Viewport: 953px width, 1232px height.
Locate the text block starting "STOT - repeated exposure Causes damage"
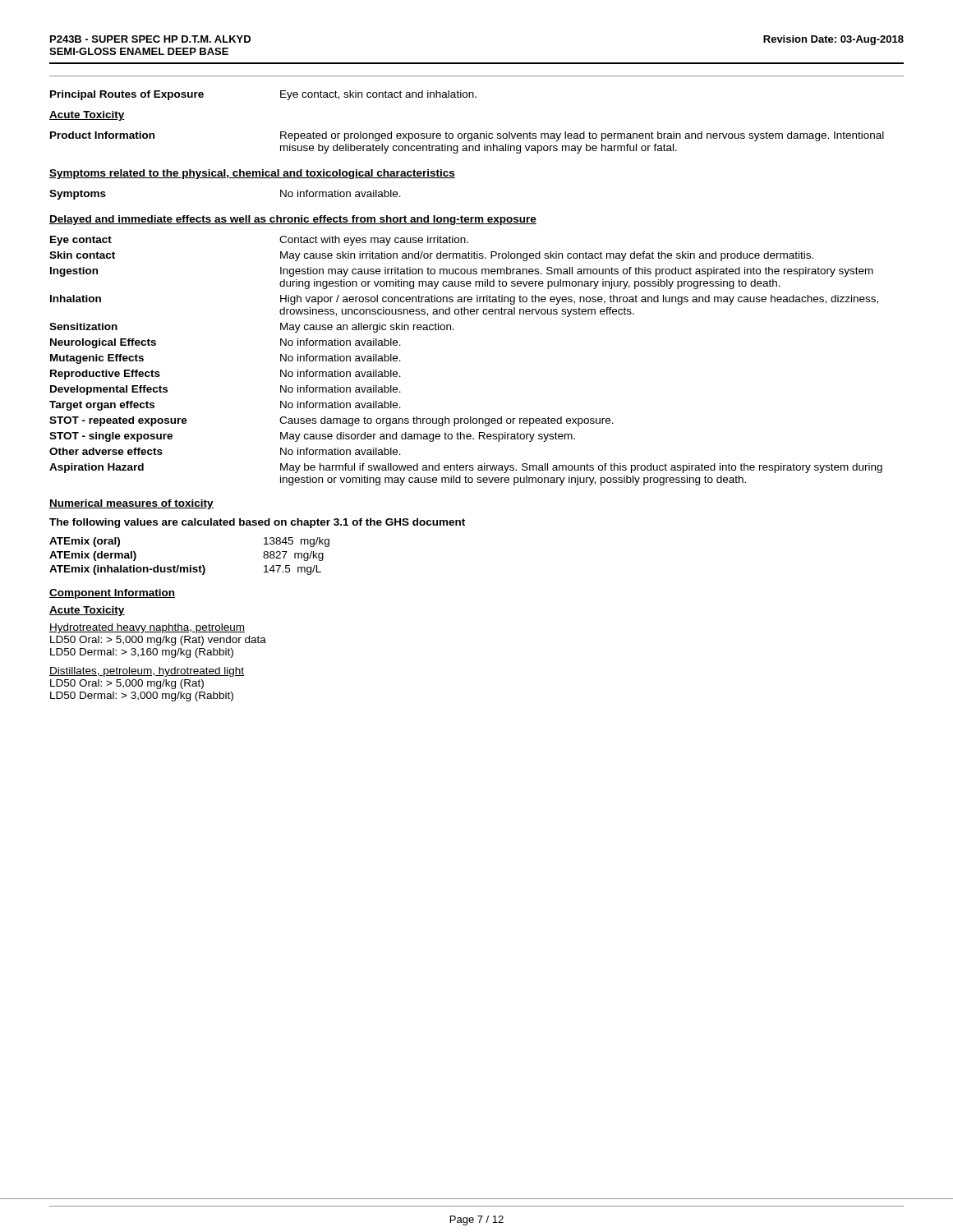pyautogui.click(x=476, y=420)
